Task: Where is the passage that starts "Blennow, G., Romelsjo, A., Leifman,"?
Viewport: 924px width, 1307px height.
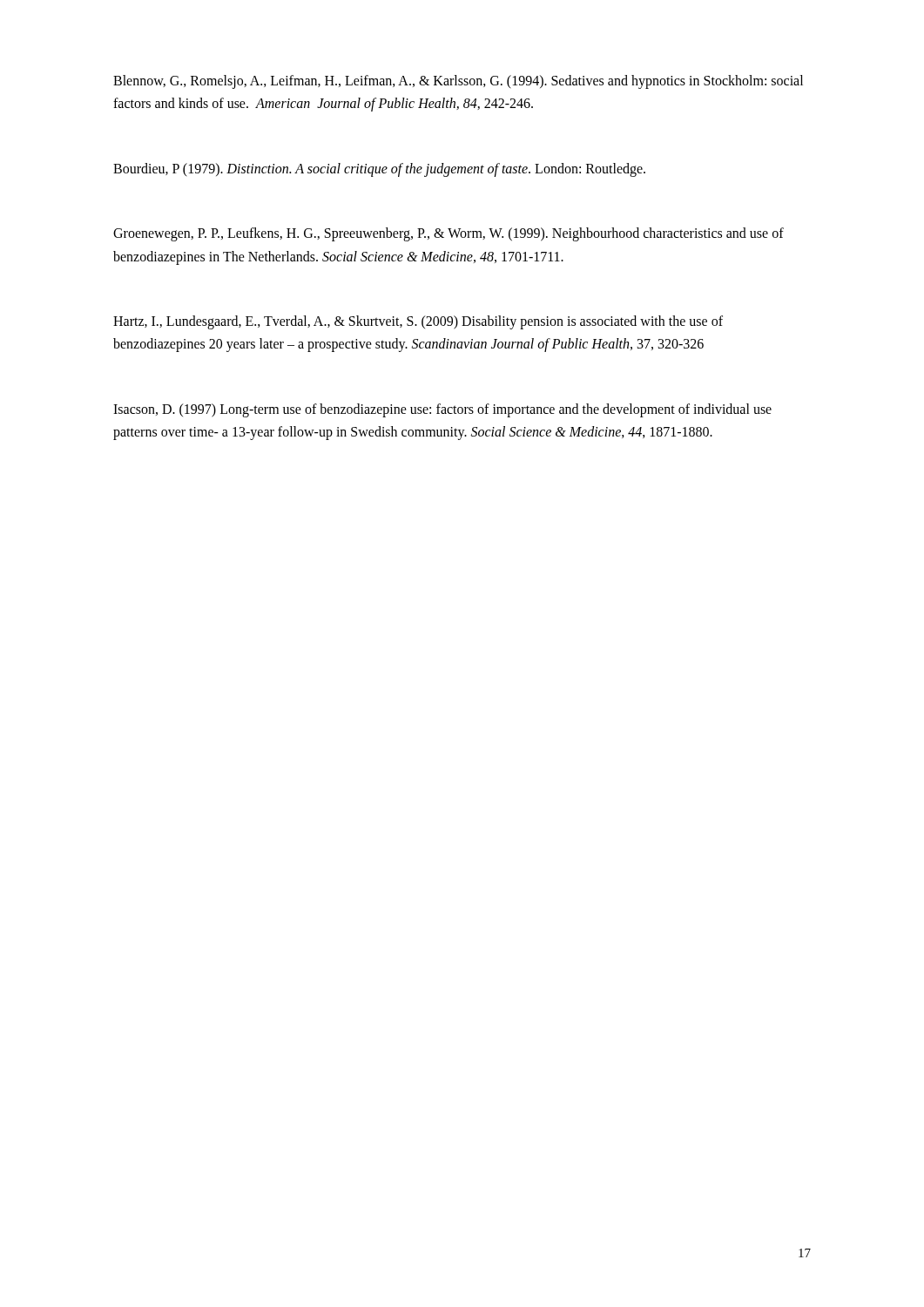Action: click(462, 93)
